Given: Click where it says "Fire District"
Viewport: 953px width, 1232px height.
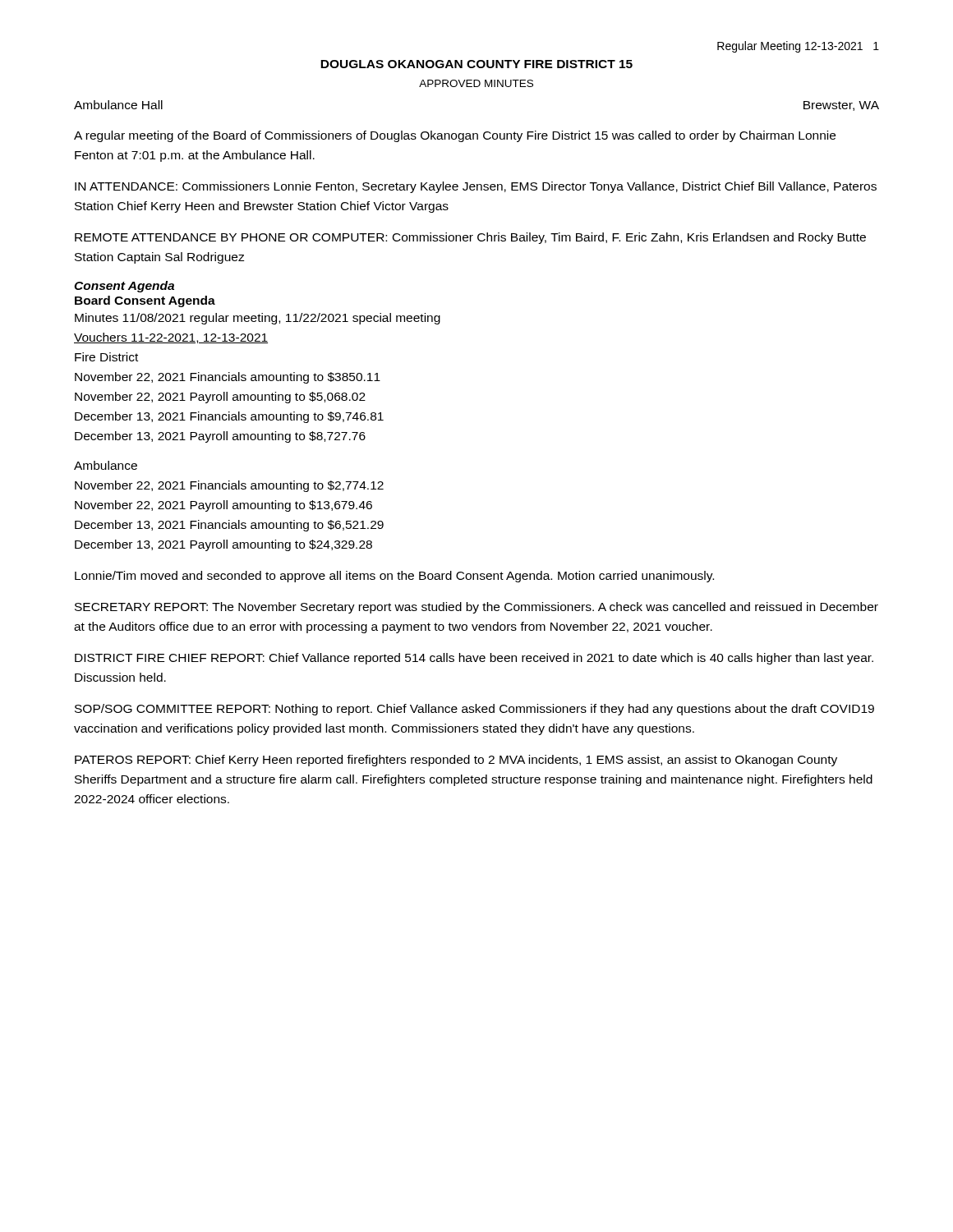Looking at the screenshot, I should [x=106, y=357].
